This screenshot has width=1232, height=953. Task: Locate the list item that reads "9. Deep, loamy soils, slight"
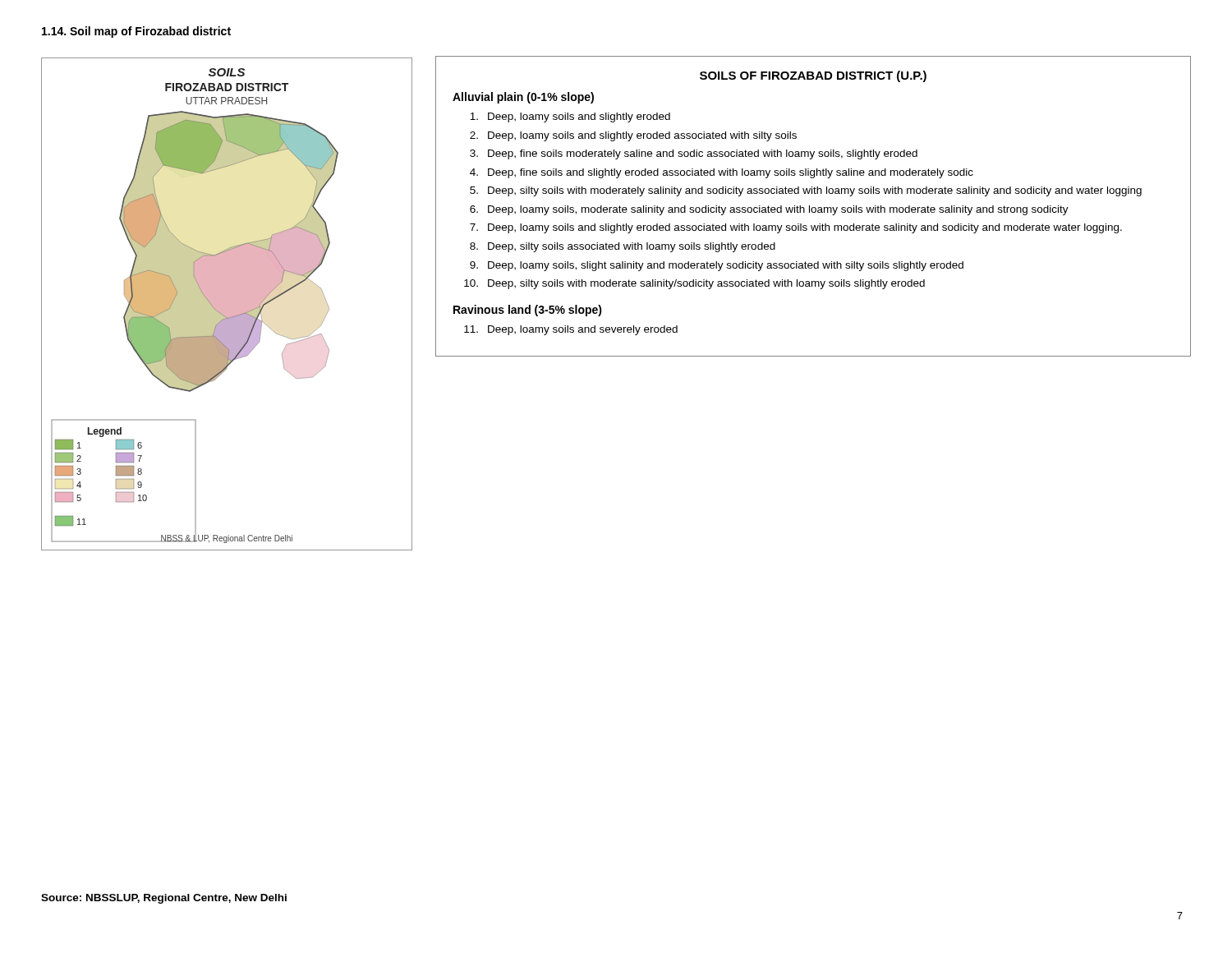tap(813, 265)
